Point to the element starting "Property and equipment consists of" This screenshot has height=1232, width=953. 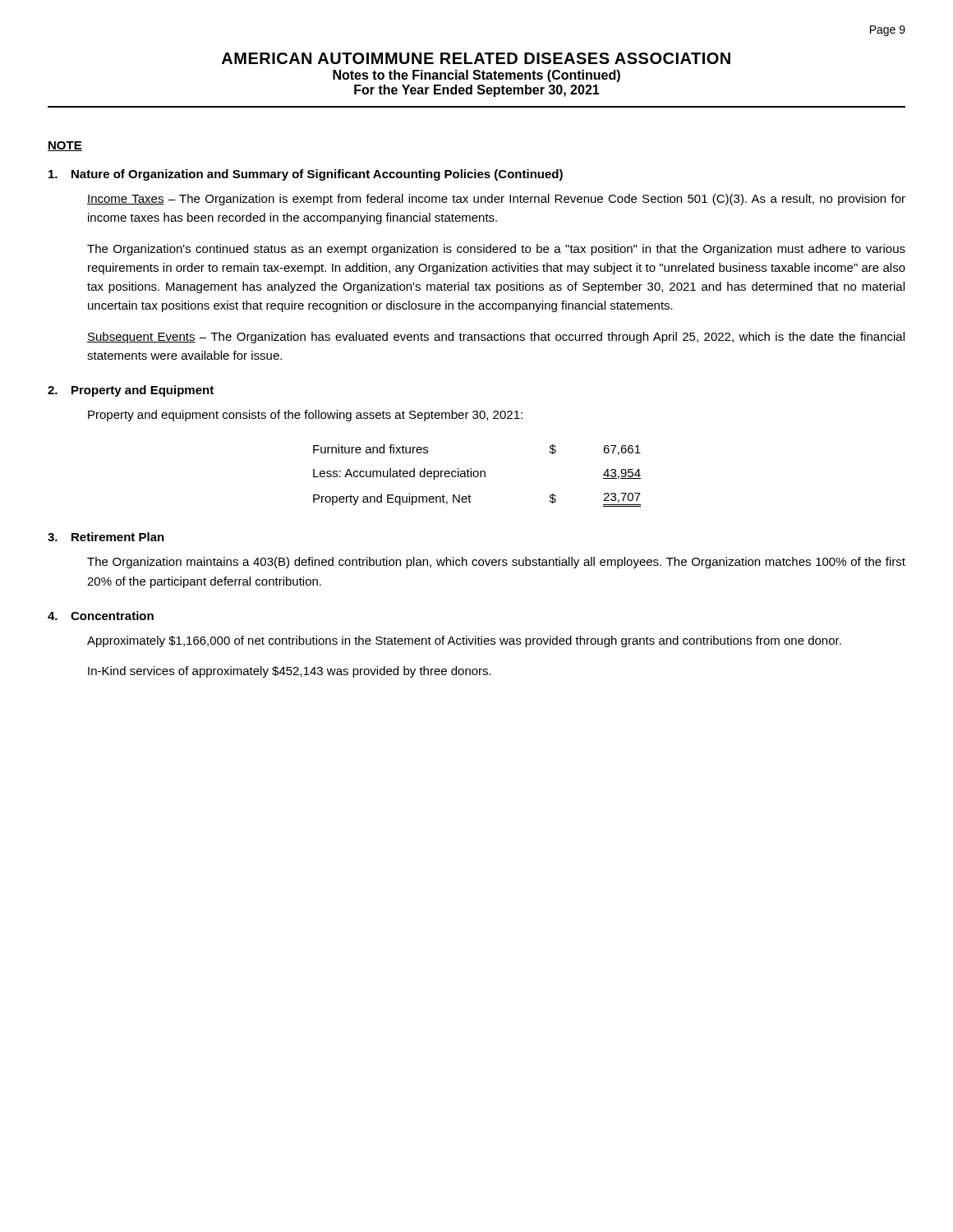305,414
